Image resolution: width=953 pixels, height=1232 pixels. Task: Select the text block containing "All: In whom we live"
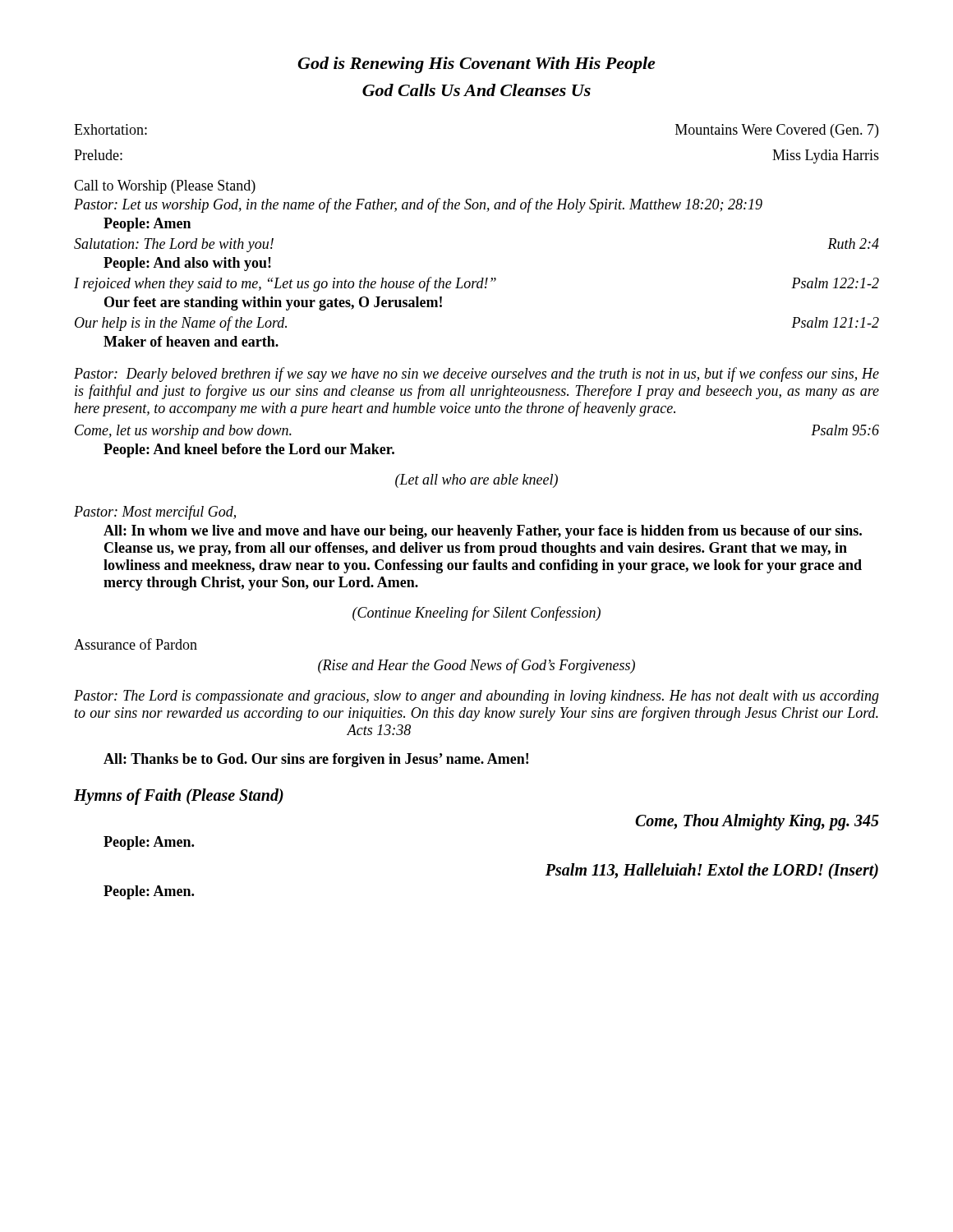point(491,557)
